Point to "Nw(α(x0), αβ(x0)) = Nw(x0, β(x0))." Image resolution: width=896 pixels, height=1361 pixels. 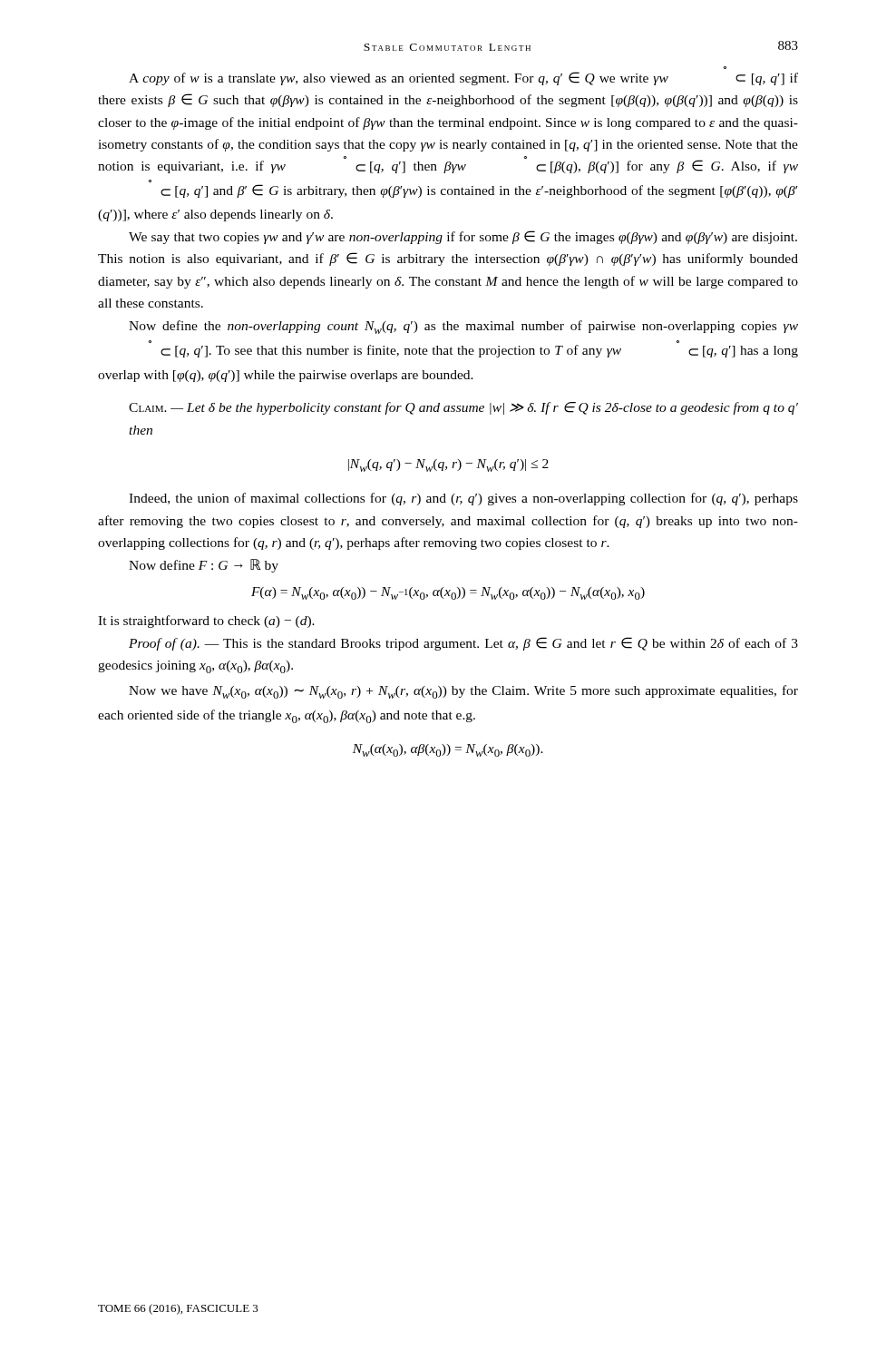point(448,750)
